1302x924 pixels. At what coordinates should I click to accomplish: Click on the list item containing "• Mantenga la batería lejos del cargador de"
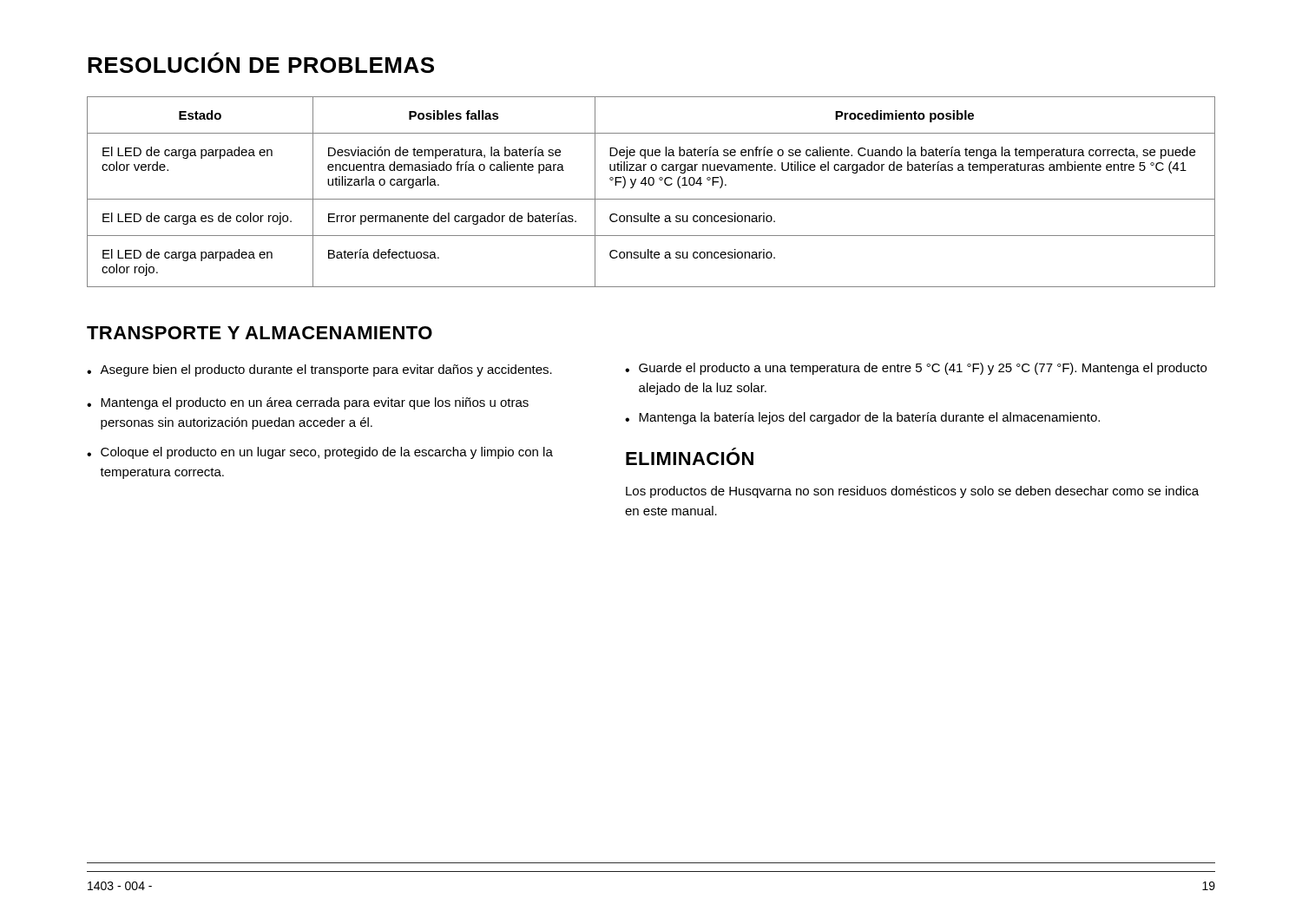863,419
